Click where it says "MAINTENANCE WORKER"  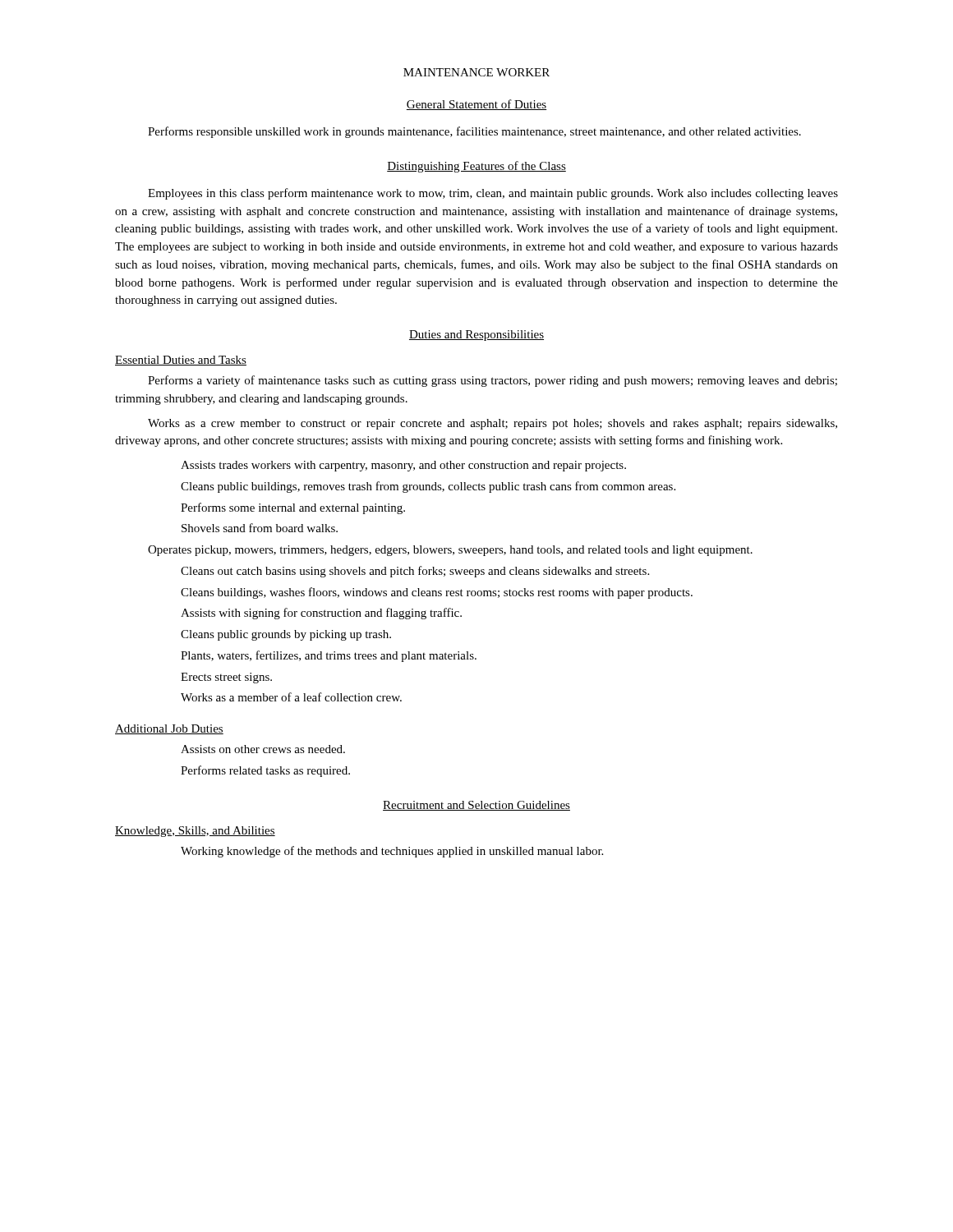[x=476, y=72]
